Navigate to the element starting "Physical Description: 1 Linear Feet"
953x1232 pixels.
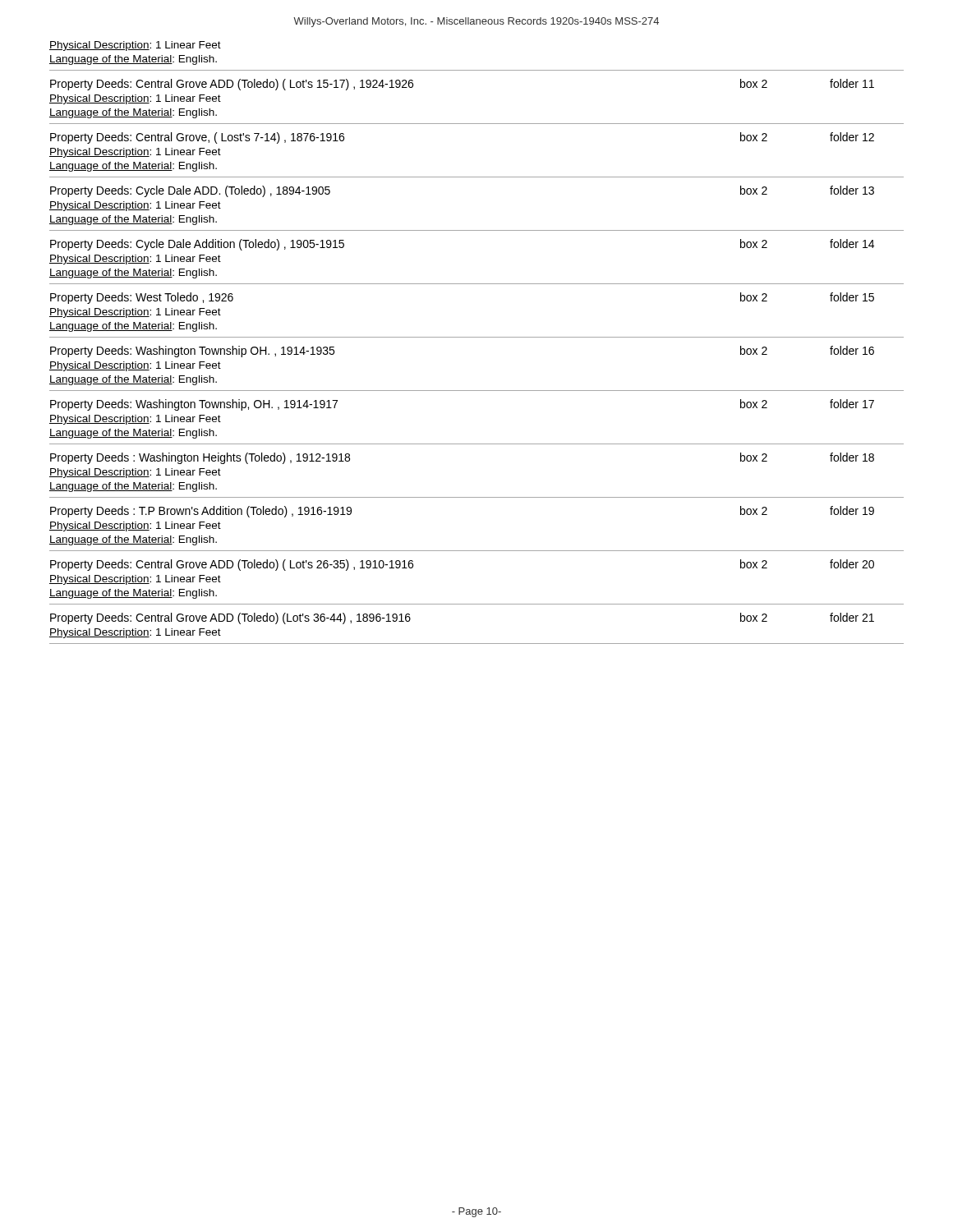(x=135, y=45)
